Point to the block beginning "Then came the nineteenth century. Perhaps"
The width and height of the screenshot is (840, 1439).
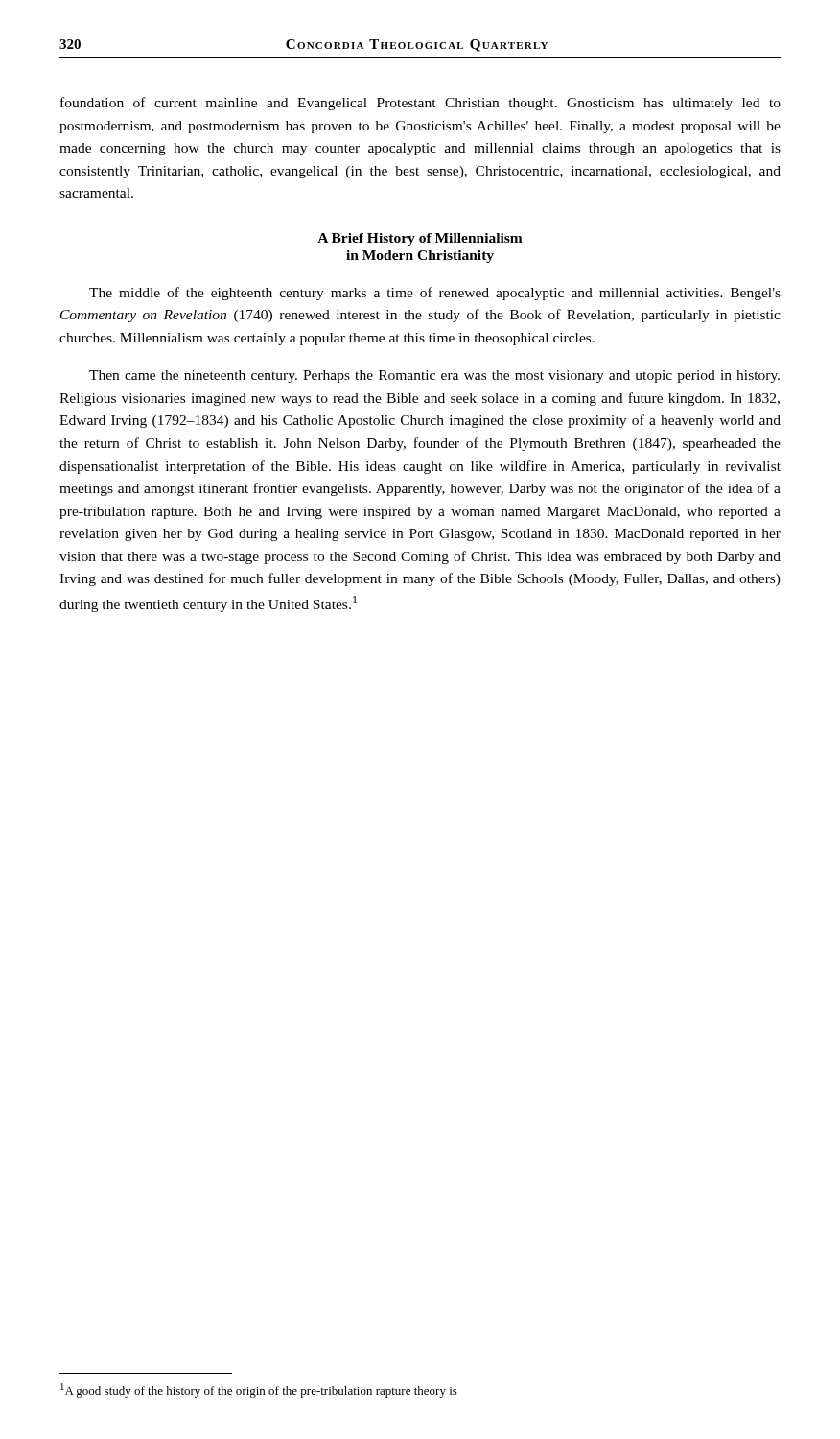click(420, 489)
